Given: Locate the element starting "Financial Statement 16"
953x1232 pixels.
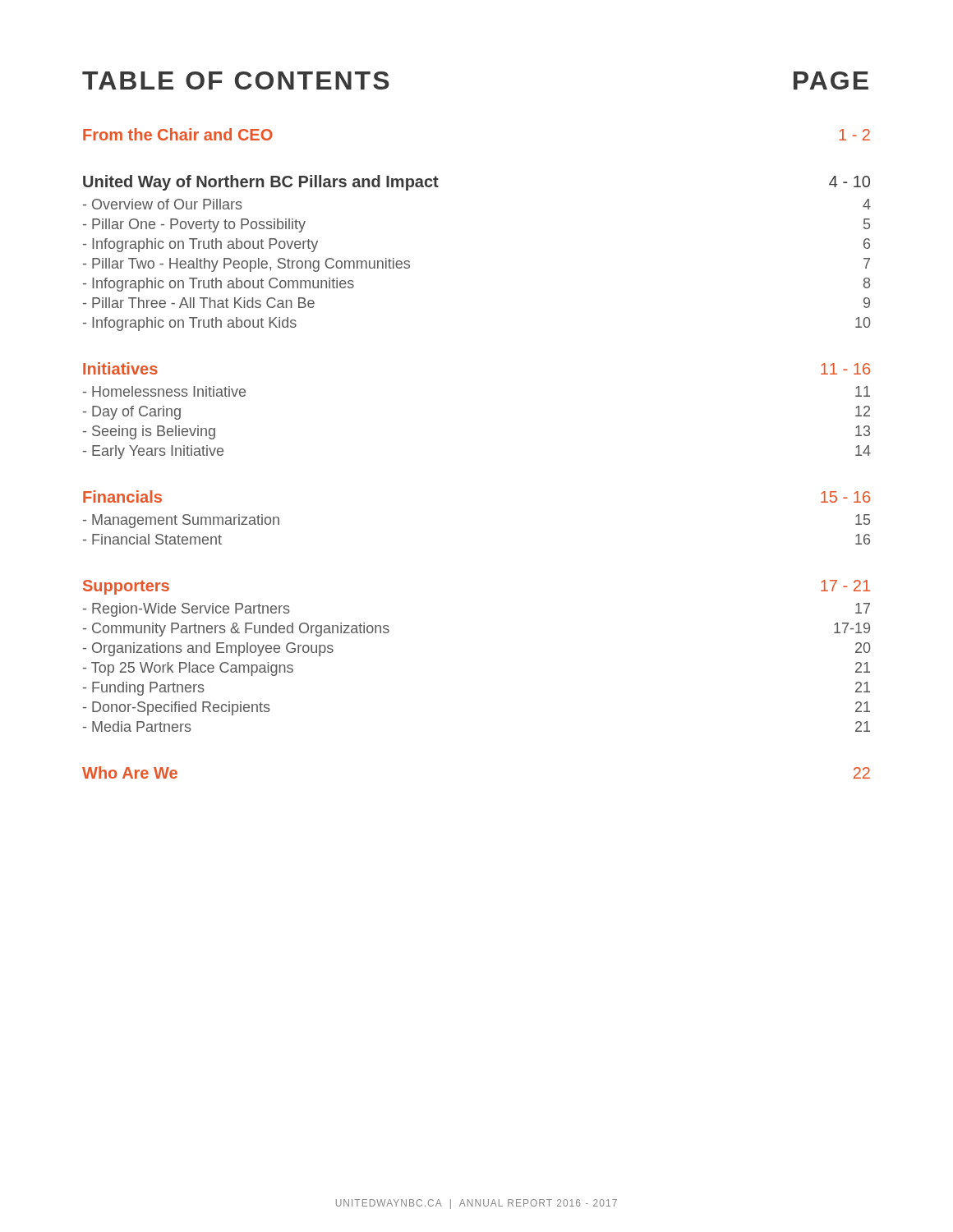Looking at the screenshot, I should 148,539.
